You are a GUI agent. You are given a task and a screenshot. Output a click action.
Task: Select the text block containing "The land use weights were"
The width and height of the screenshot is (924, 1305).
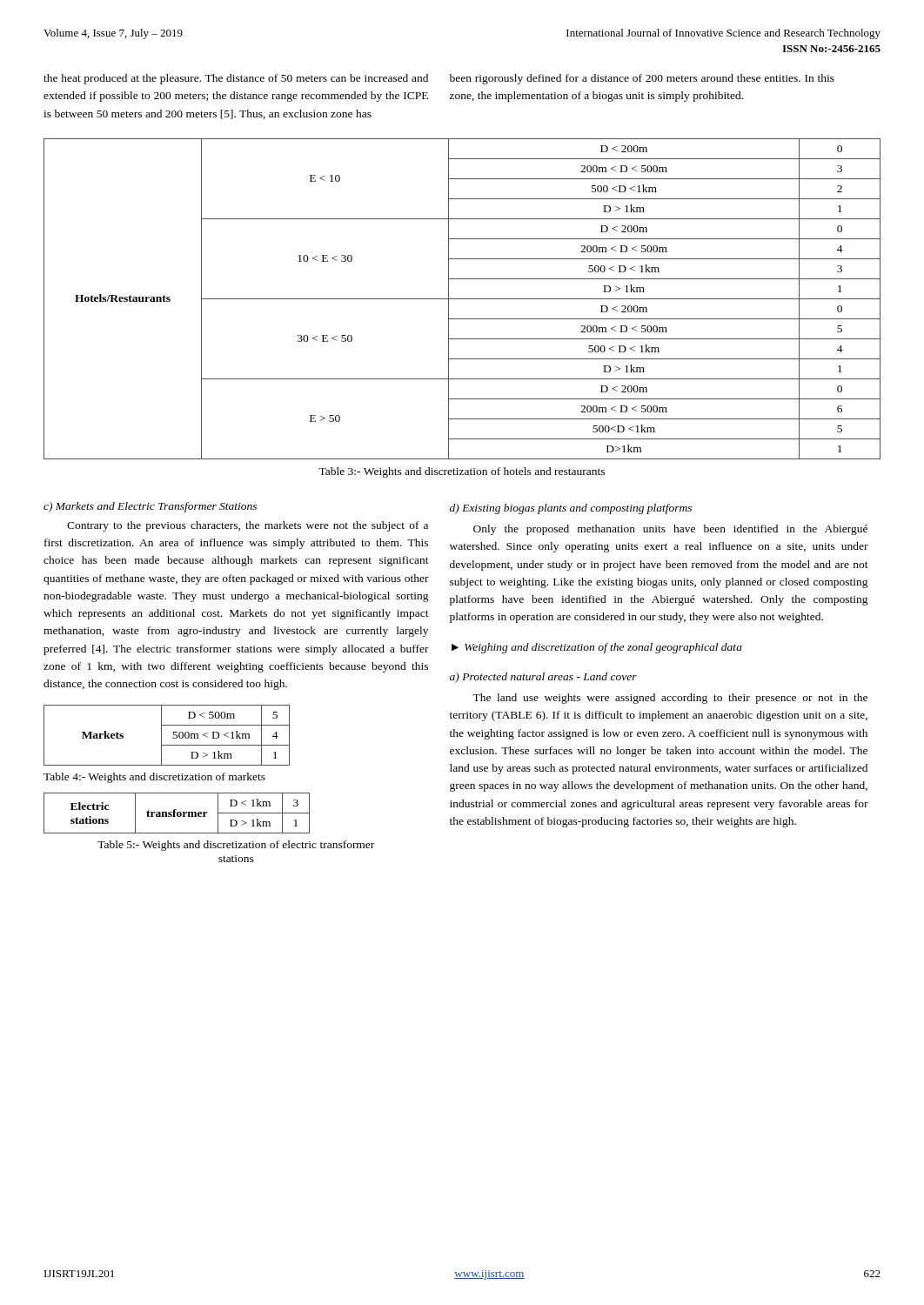(x=659, y=760)
